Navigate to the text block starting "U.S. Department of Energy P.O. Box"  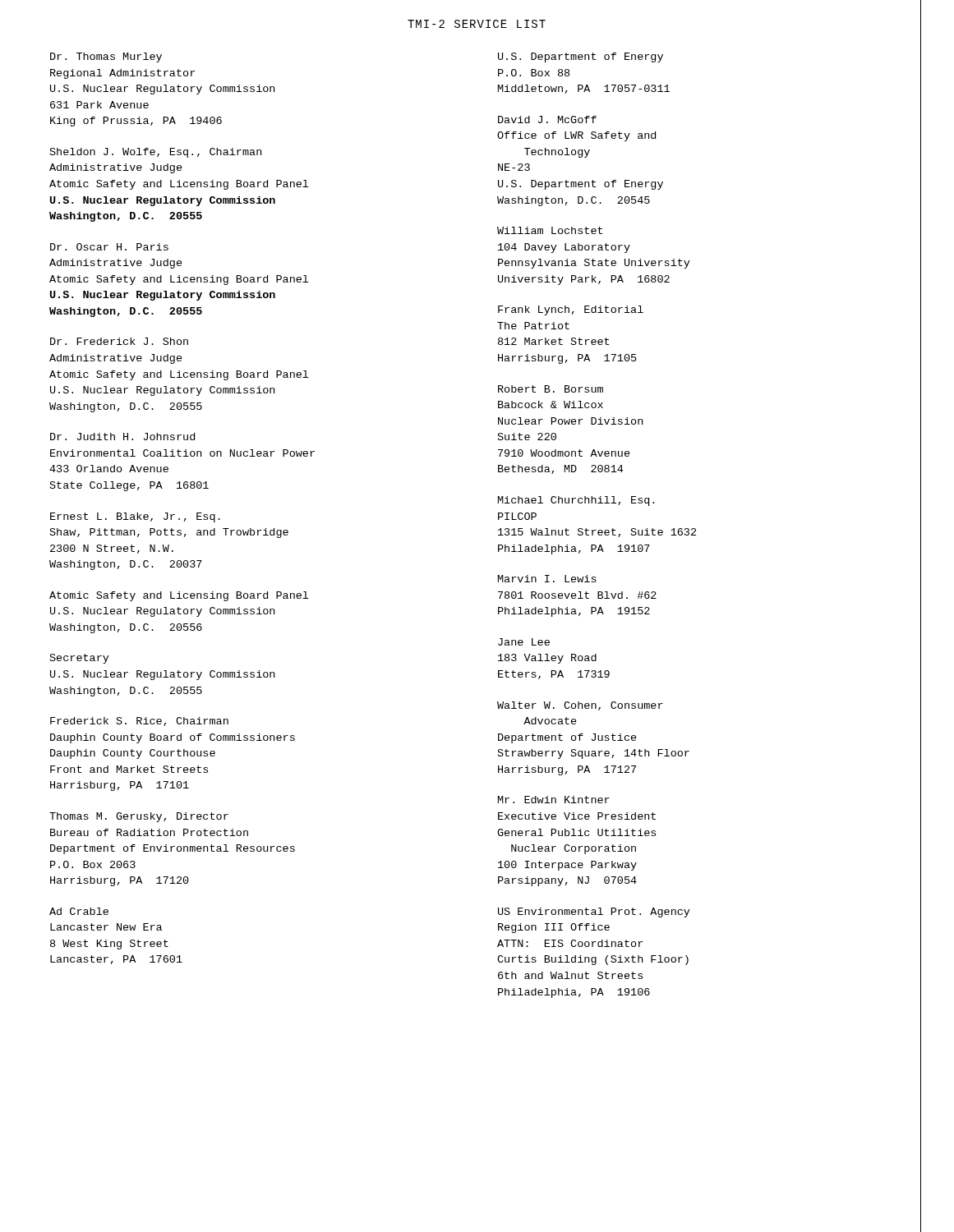pyautogui.click(x=584, y=73)
